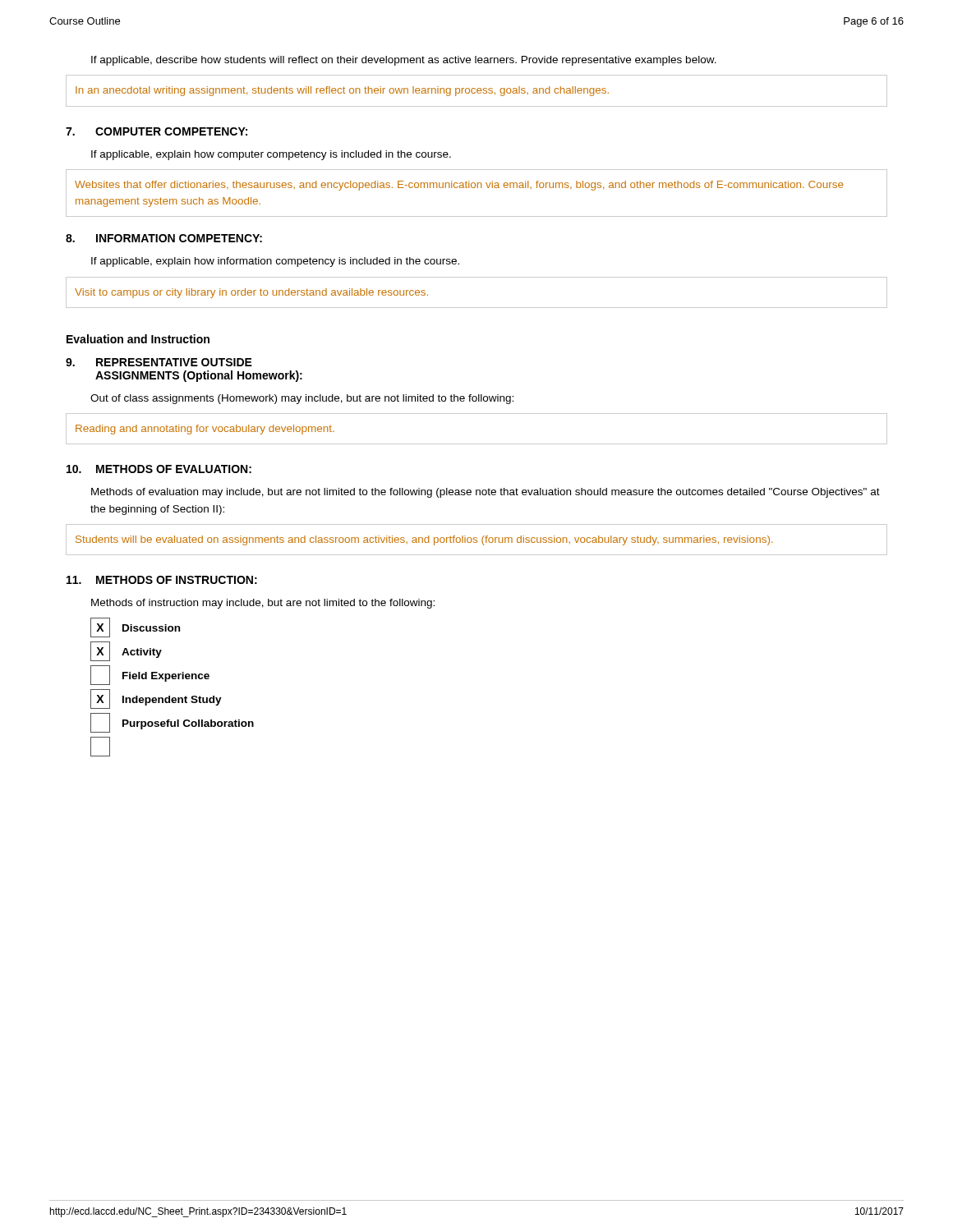
Task: Find the passage starting "X Independent Study"
Action: pos(156,699)
